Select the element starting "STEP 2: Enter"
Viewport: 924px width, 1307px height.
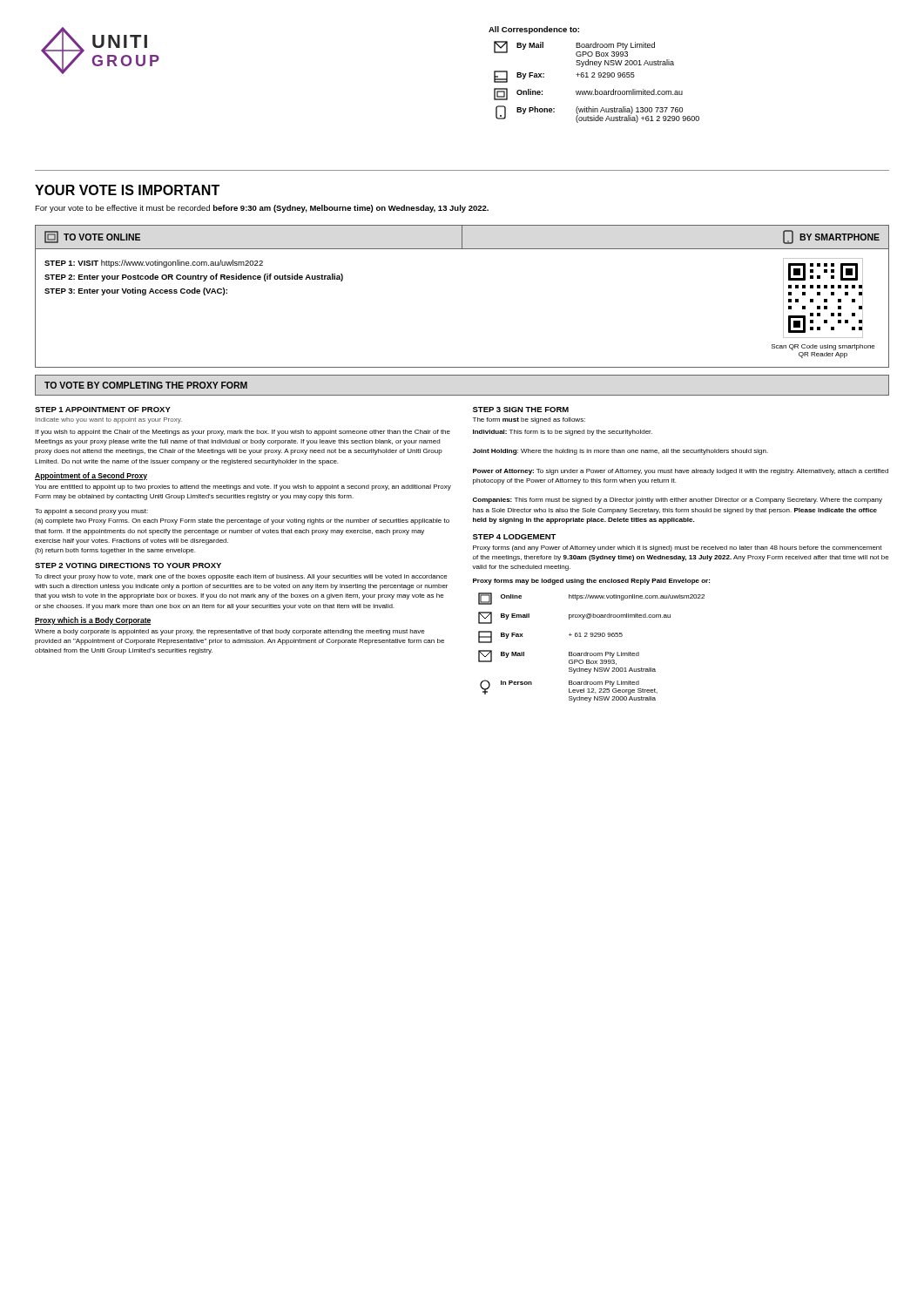pyautogui.click(x=194, y=277)
